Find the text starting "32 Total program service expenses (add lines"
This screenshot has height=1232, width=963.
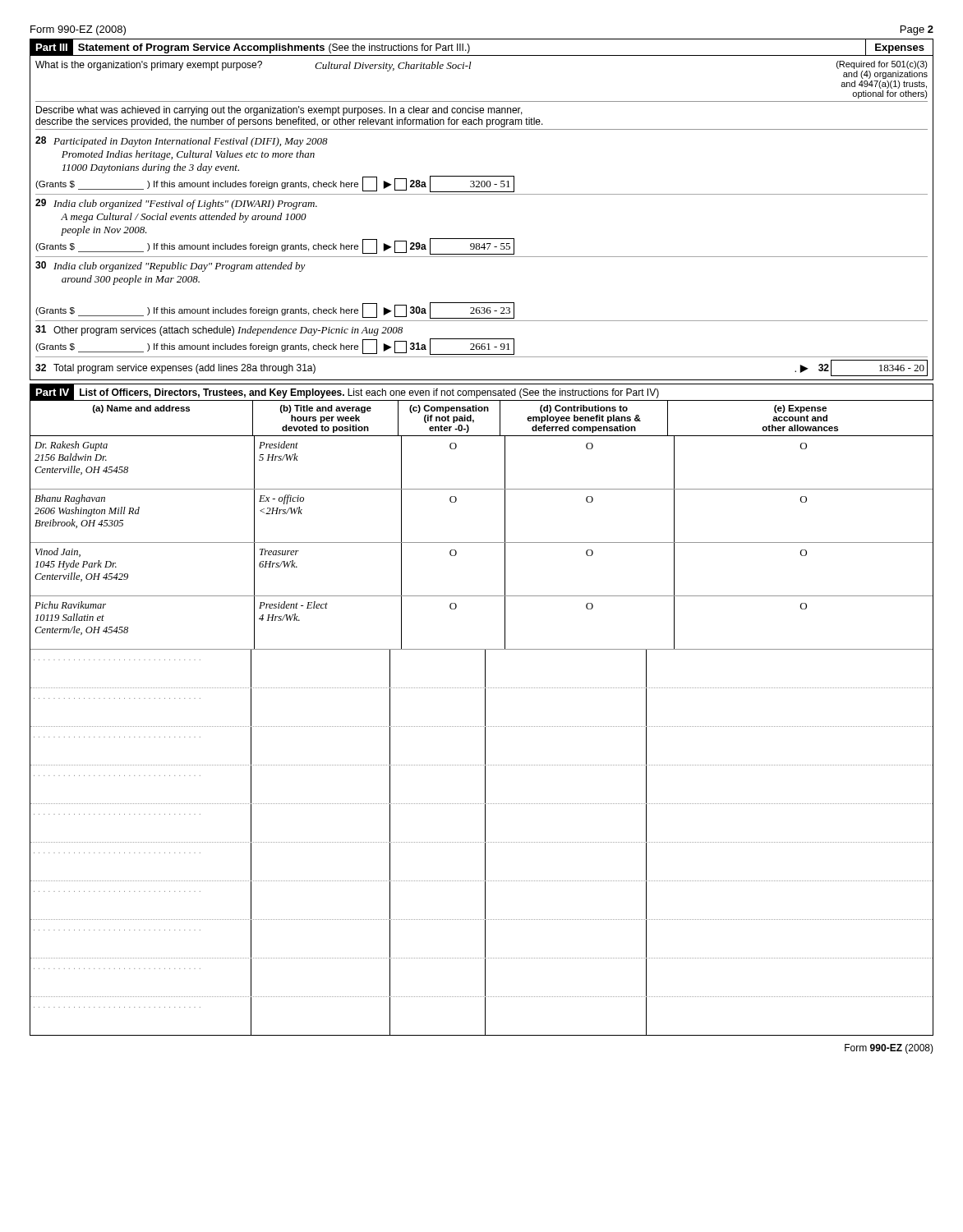pos(482,368)
